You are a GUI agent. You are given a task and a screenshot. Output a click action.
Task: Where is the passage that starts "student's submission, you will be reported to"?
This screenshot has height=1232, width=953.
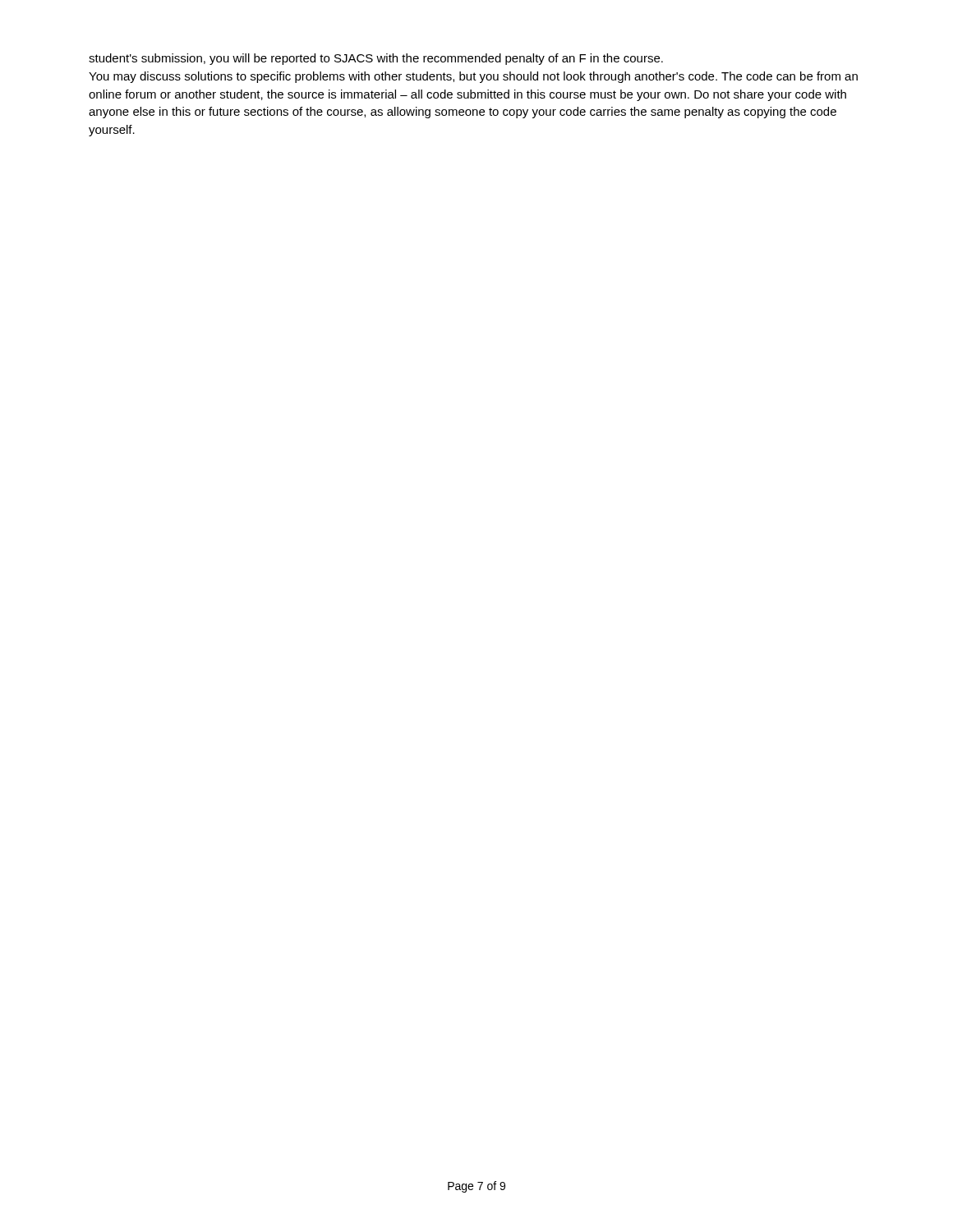point(473,94)
